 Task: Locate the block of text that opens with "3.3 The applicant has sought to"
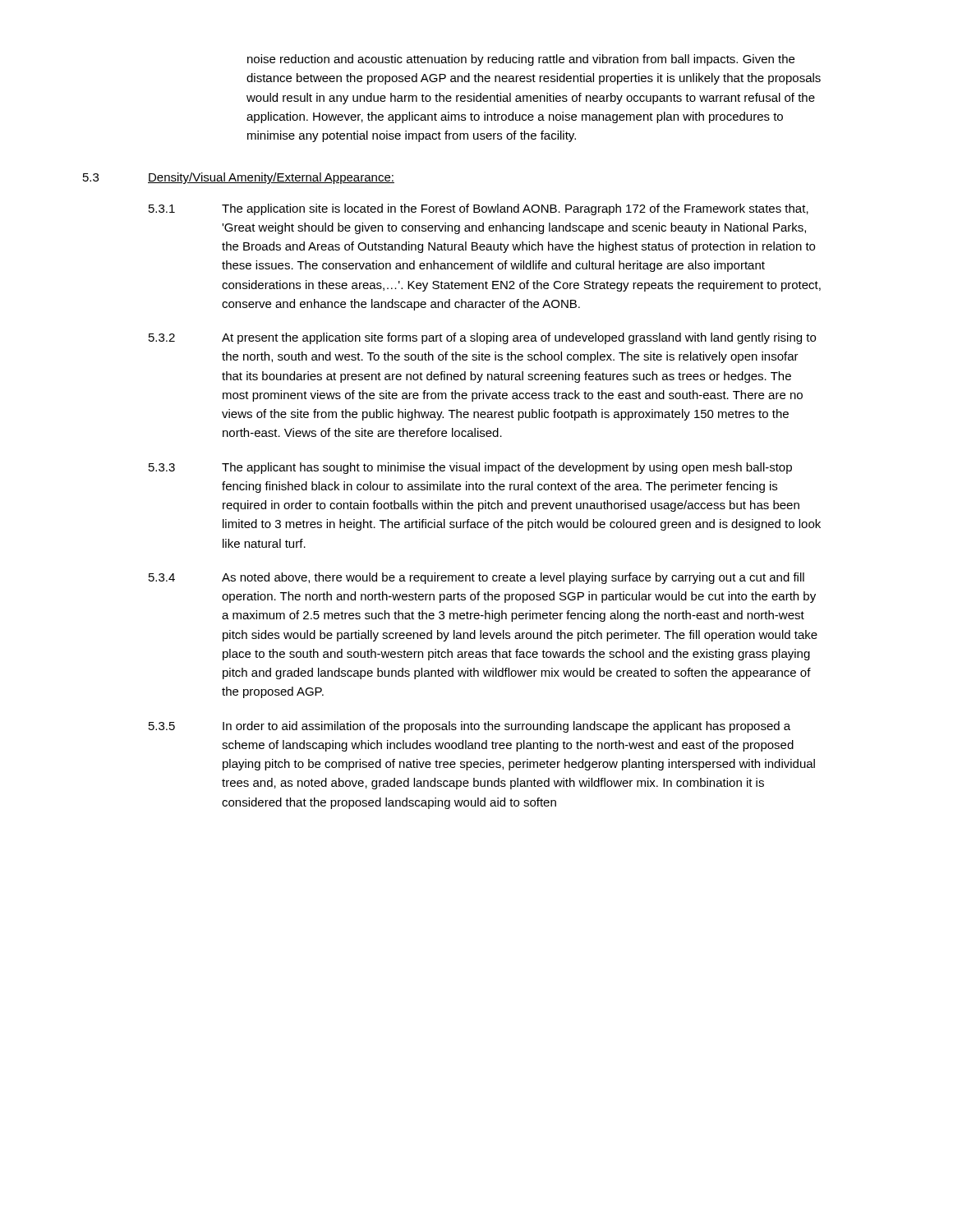click(x=485, y=505)
